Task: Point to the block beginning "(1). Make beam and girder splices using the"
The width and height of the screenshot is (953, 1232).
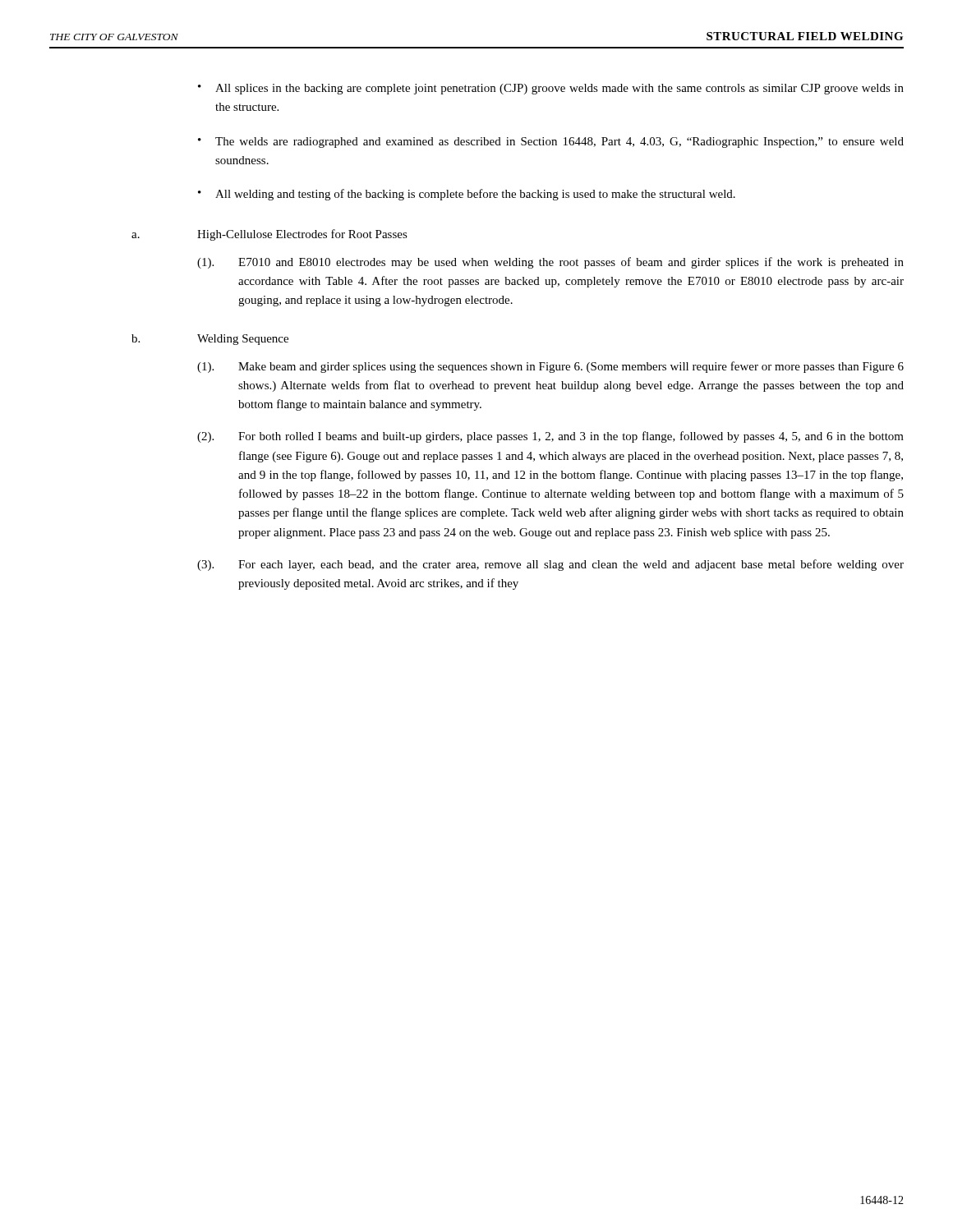Action: pyautogui.click(x=550, y=386)
